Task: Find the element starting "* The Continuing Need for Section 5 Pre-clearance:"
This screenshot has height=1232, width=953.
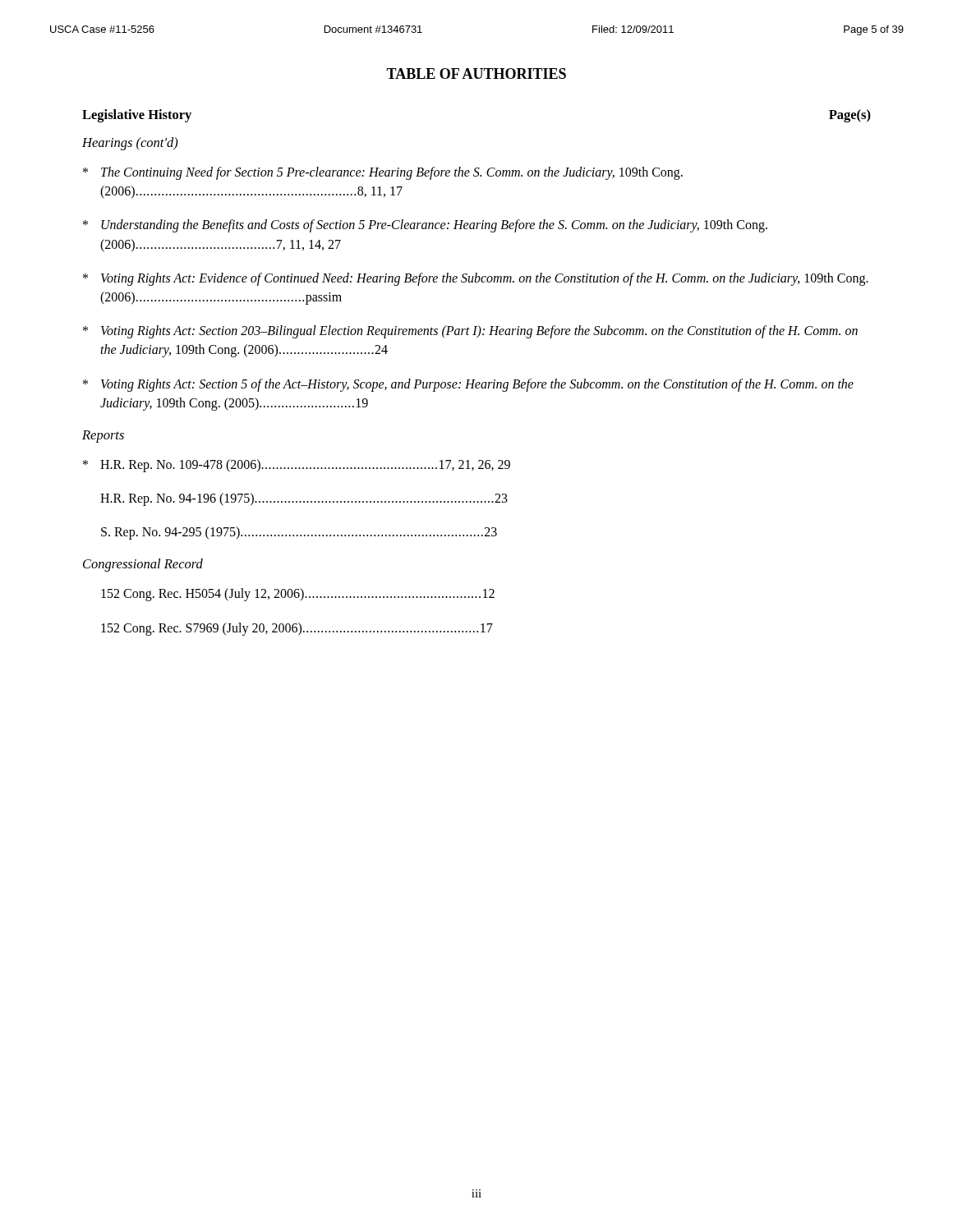Action: coord(476,182)
